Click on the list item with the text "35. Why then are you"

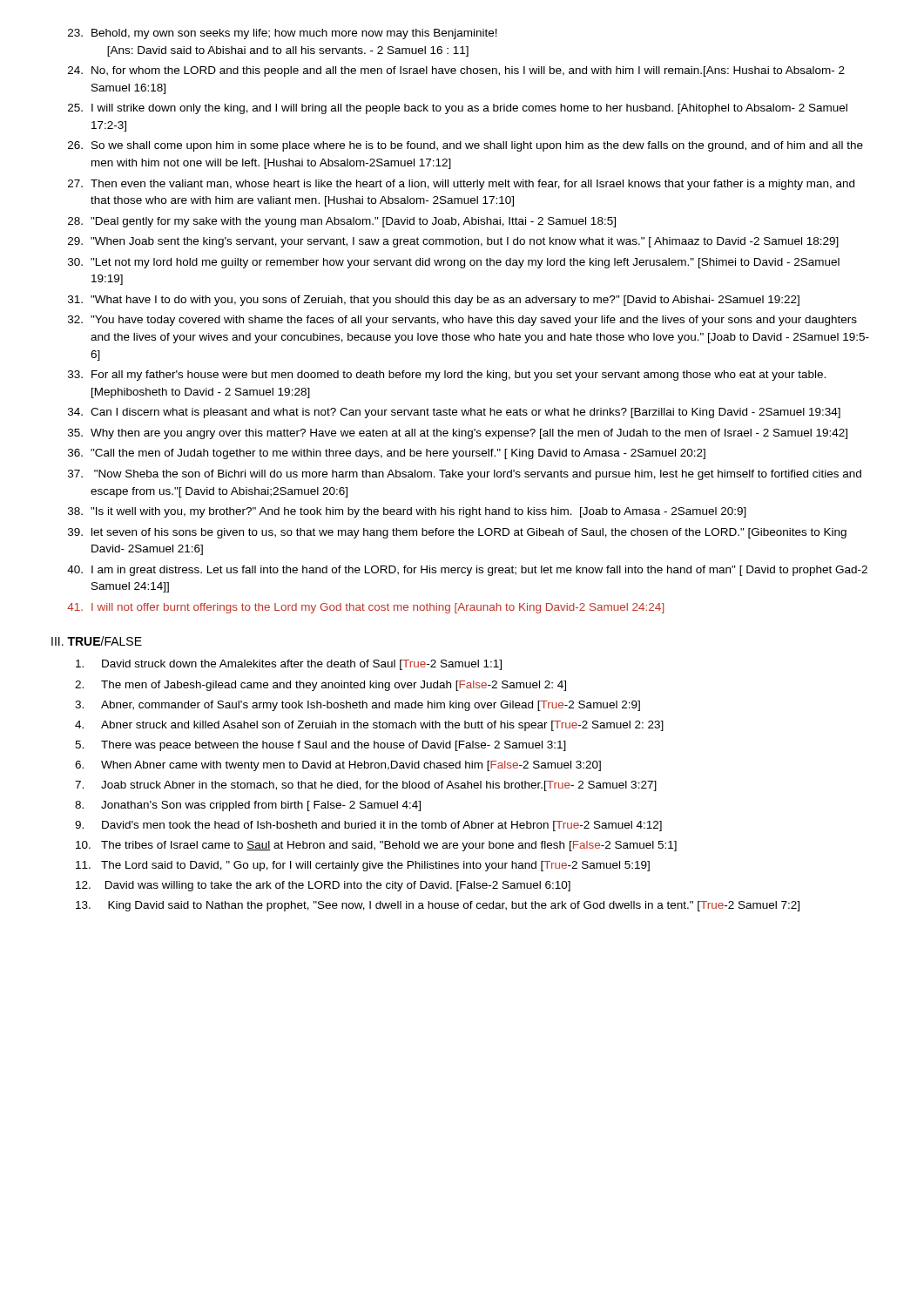coord(462,433)
